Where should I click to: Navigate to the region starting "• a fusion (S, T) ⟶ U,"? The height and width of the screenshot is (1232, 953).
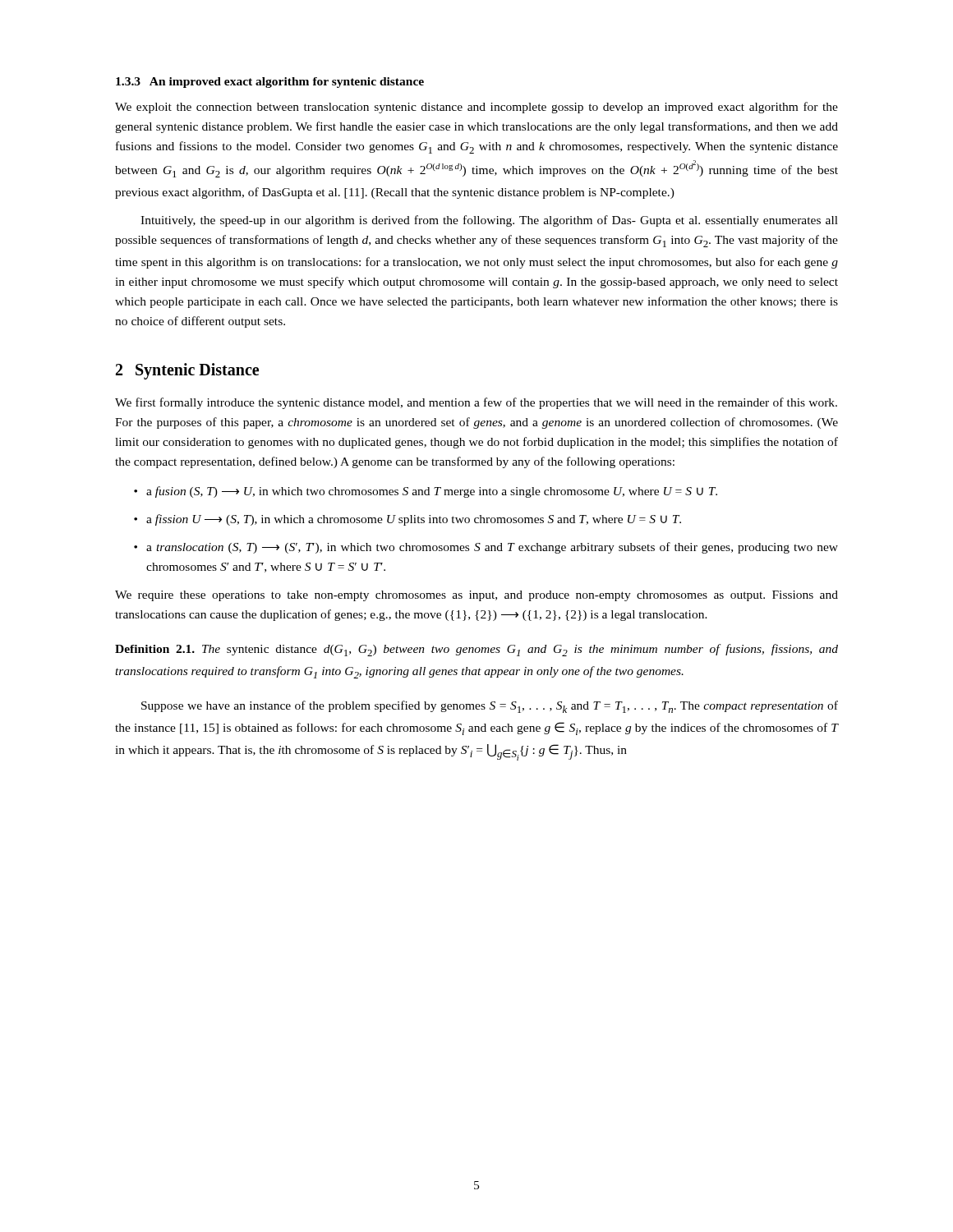tap(476, 491)
